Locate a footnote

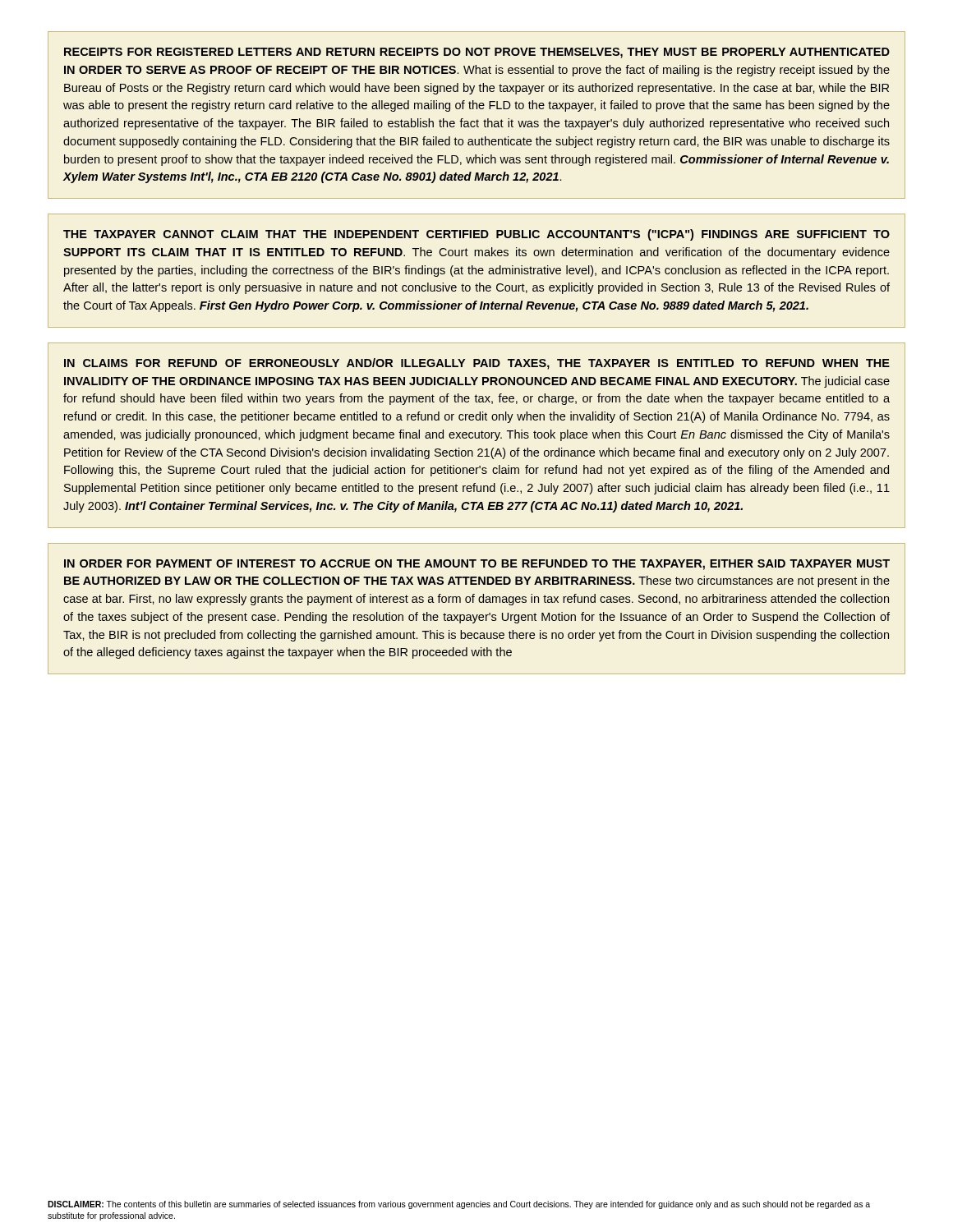click(459, 1210)
